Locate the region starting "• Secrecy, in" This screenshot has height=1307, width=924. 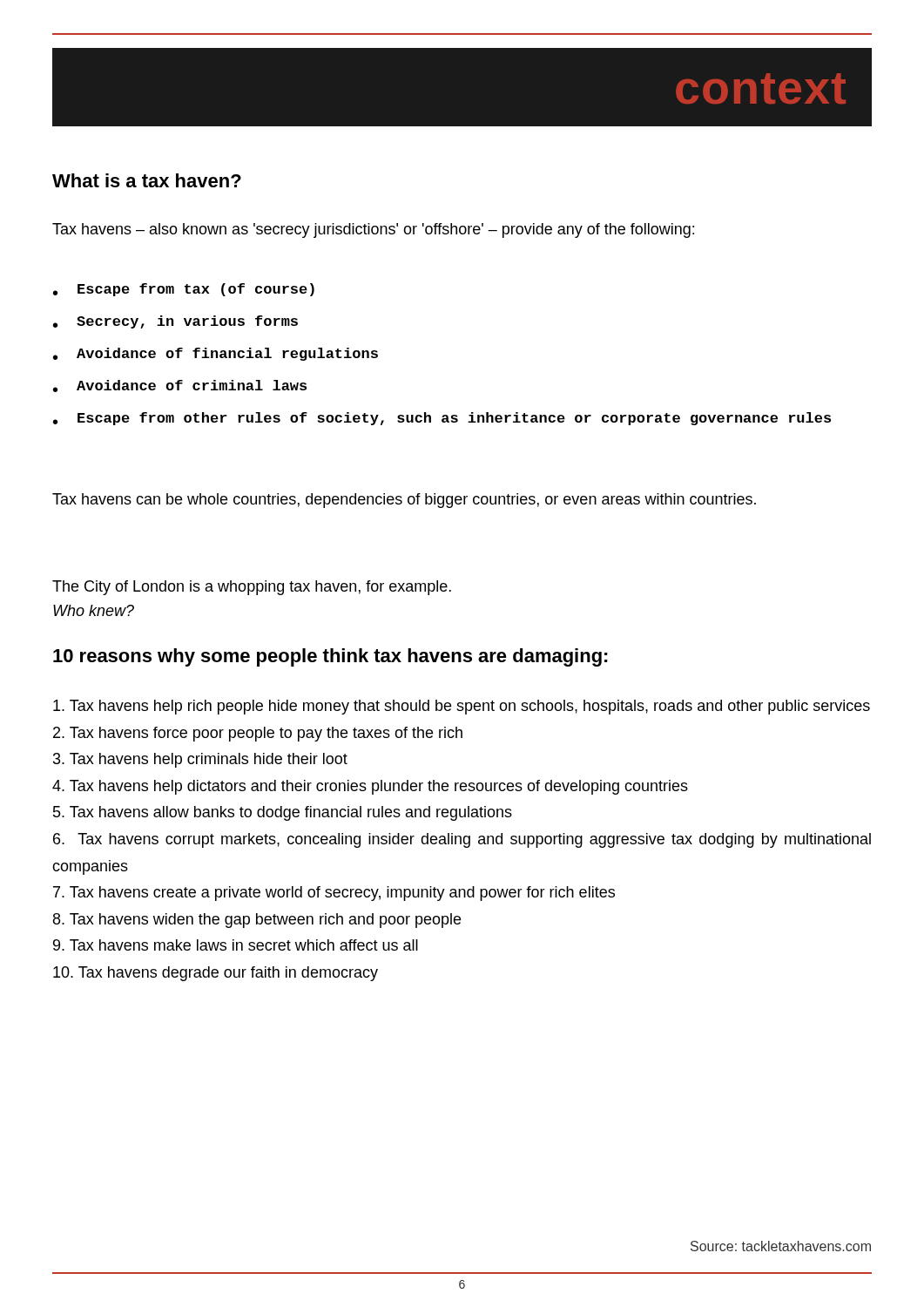click(x=176, y=325)
